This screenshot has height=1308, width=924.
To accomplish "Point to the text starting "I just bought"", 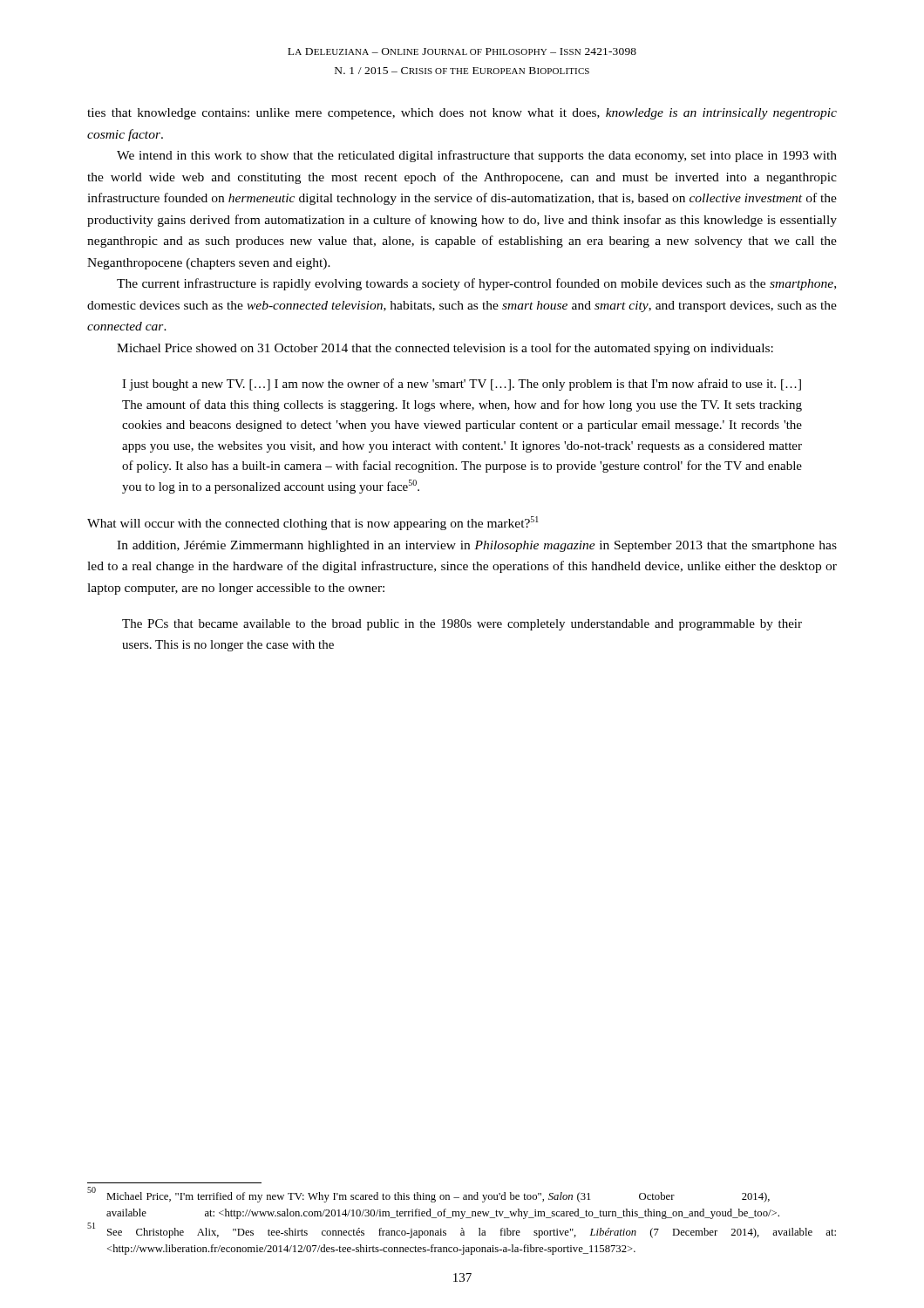I will click(462, 435).
